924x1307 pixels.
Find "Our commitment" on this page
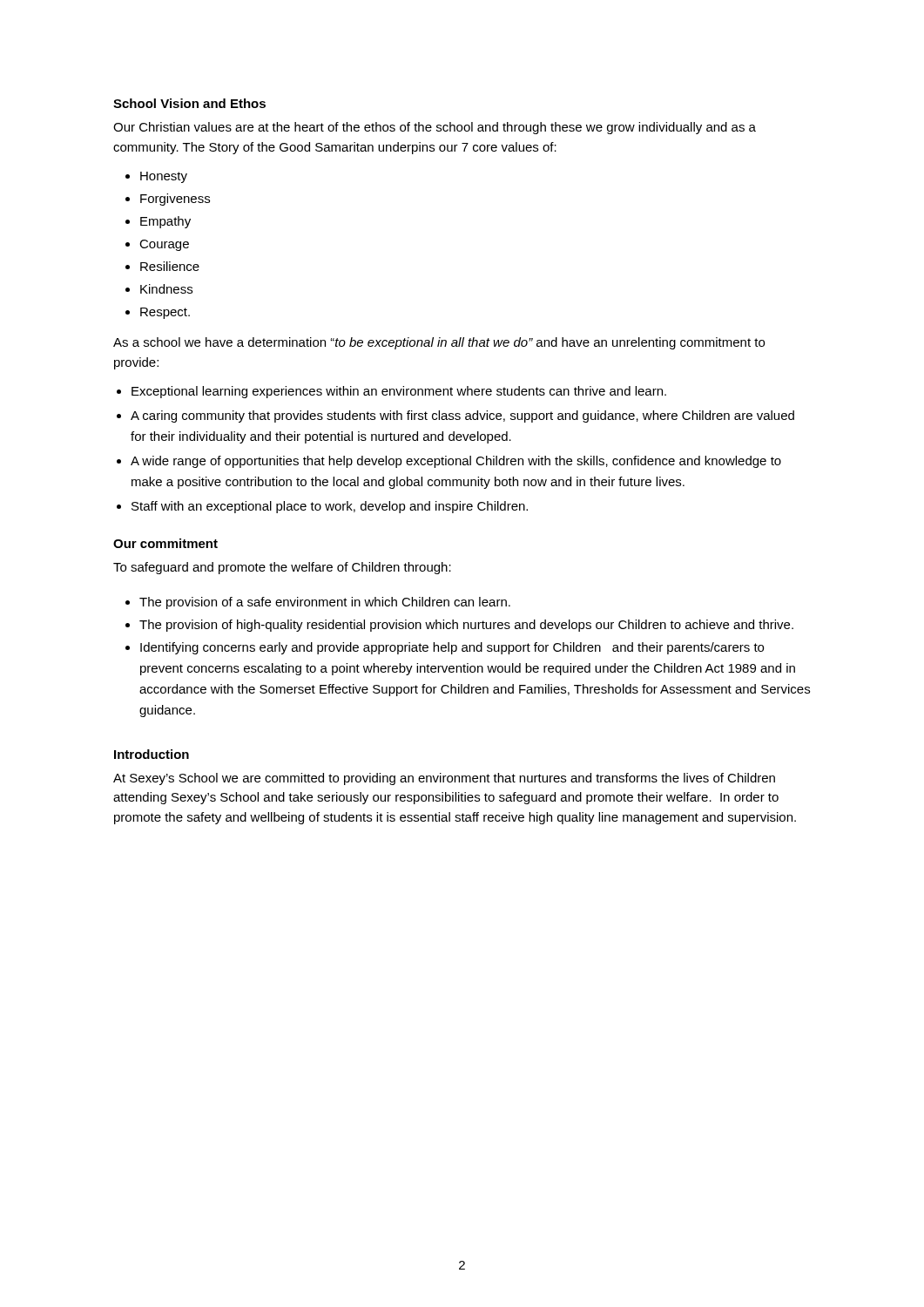tap(165, 543)
